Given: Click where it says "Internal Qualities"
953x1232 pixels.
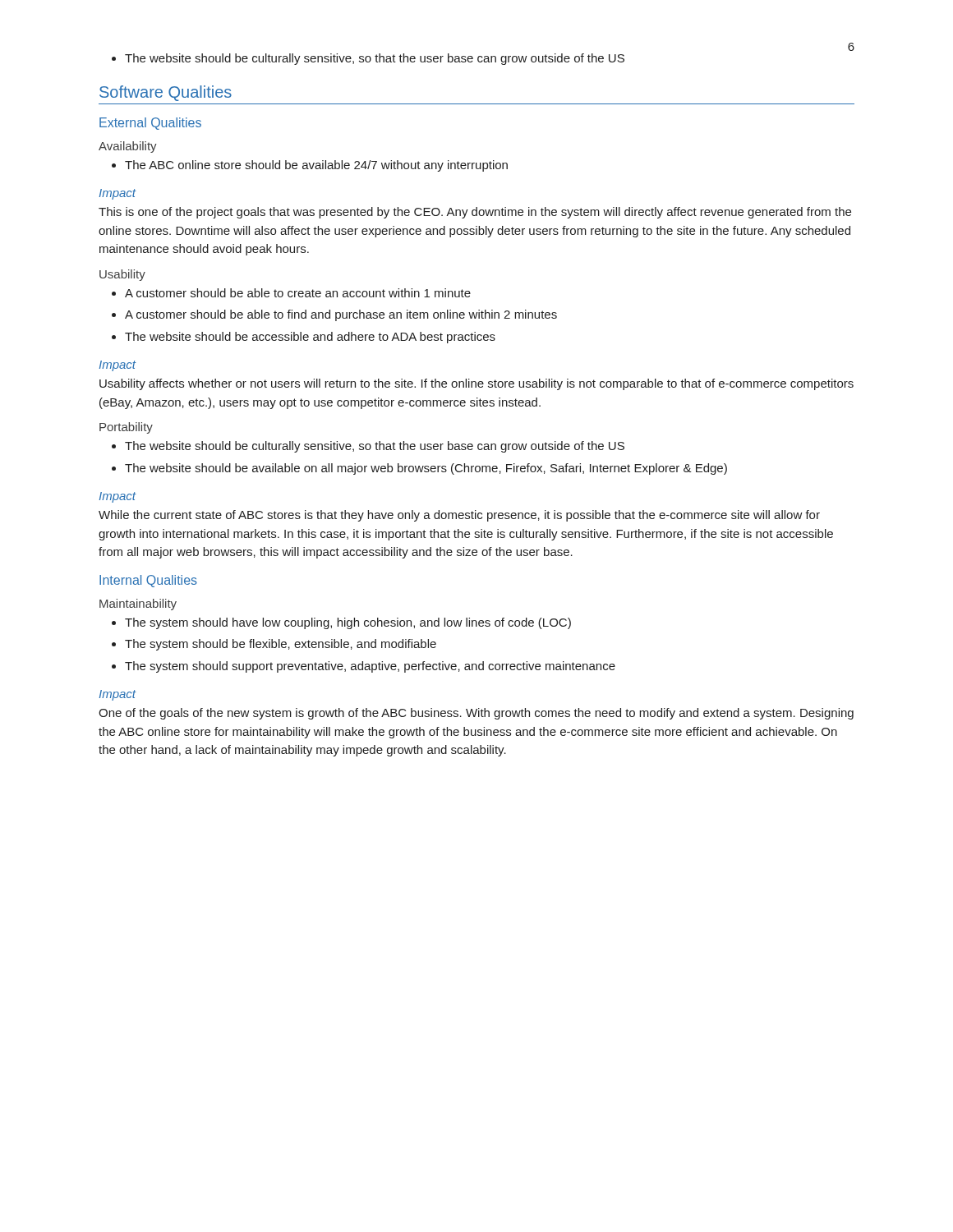Looking at the screenshot, I should pos(148,581).
